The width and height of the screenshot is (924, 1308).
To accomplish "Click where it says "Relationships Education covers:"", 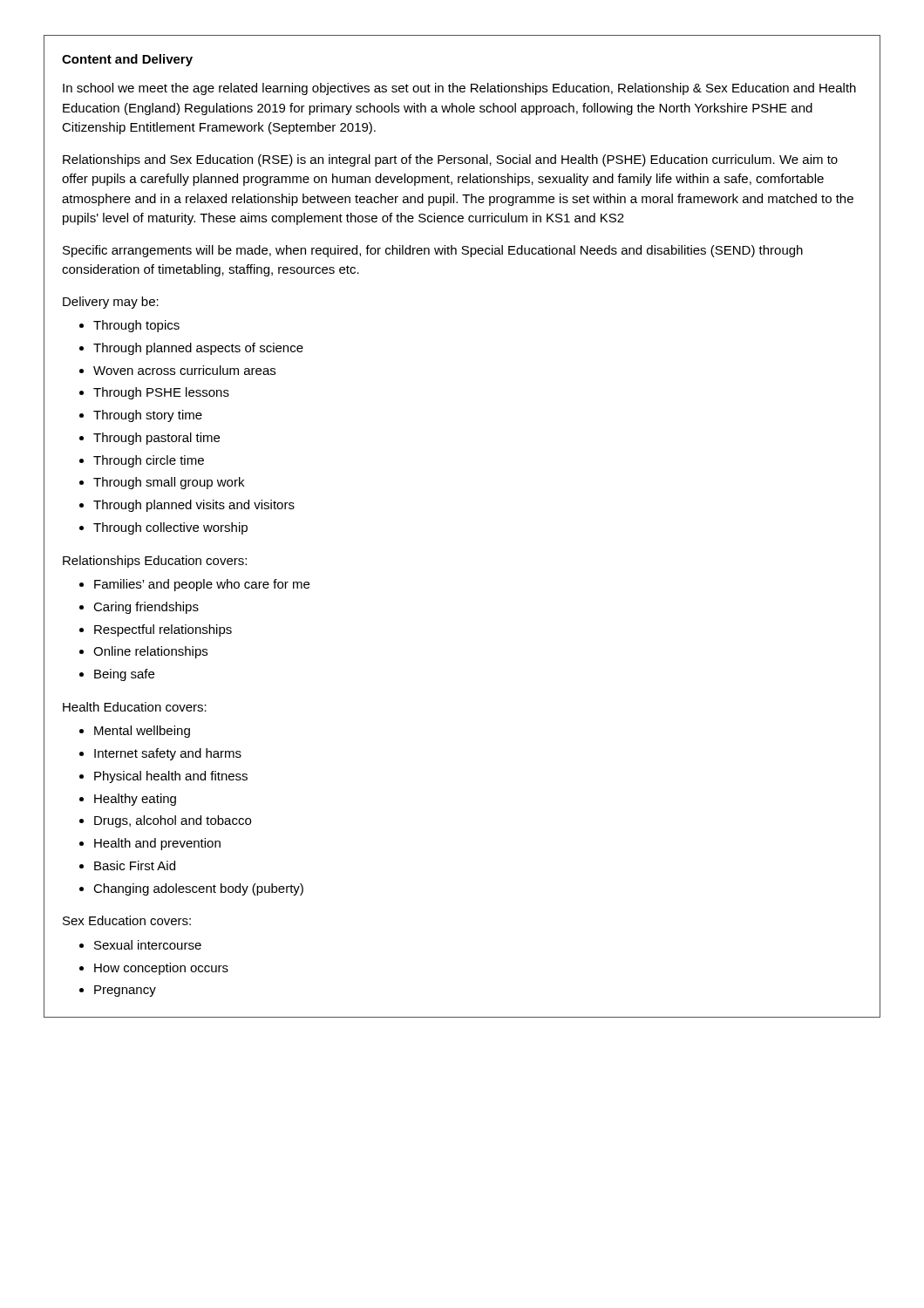I will (155, 560).
